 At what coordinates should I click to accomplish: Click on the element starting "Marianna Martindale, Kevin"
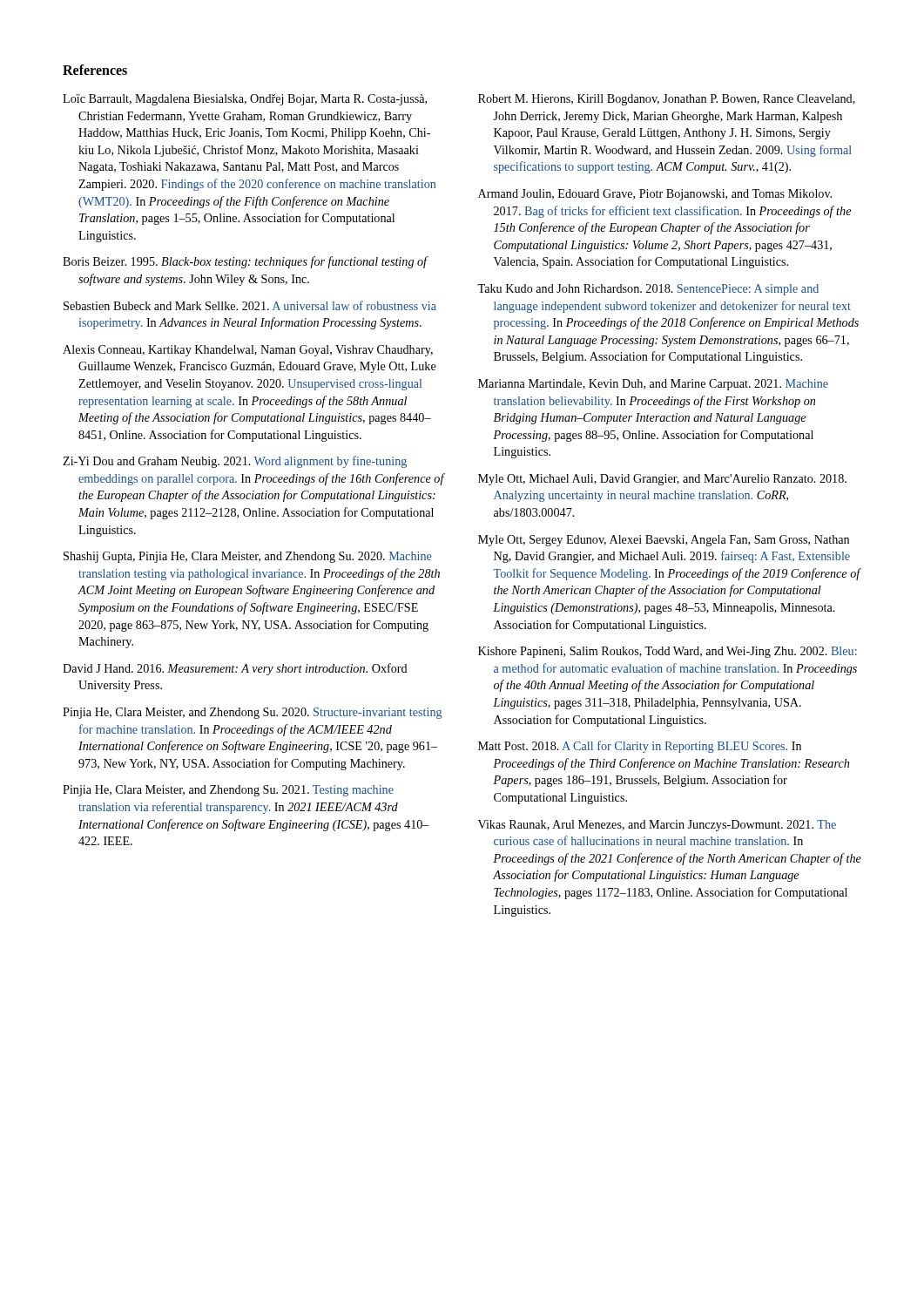click(x=653, y=417)
